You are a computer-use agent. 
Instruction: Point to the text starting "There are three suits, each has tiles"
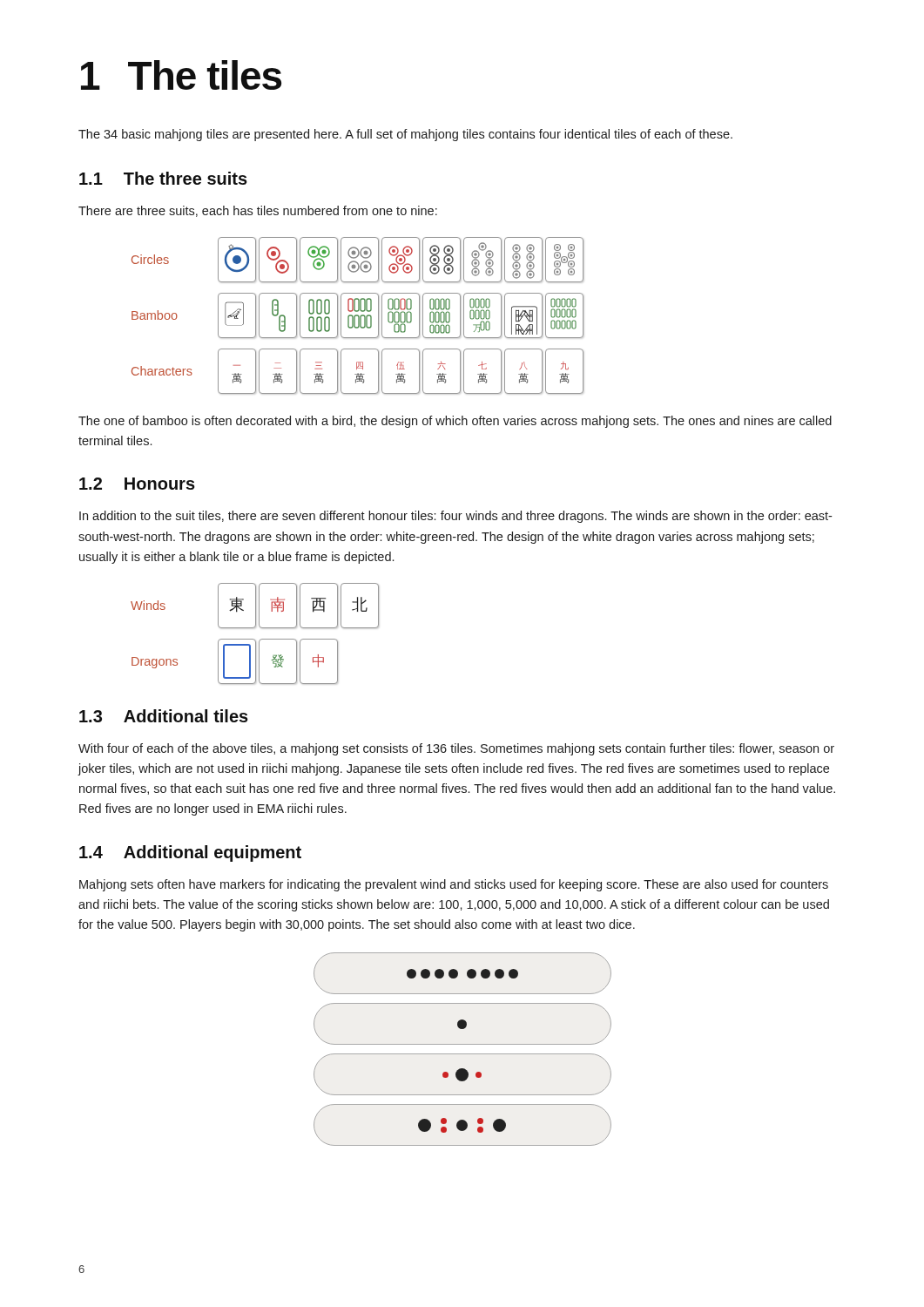click(x=258, y=211)
